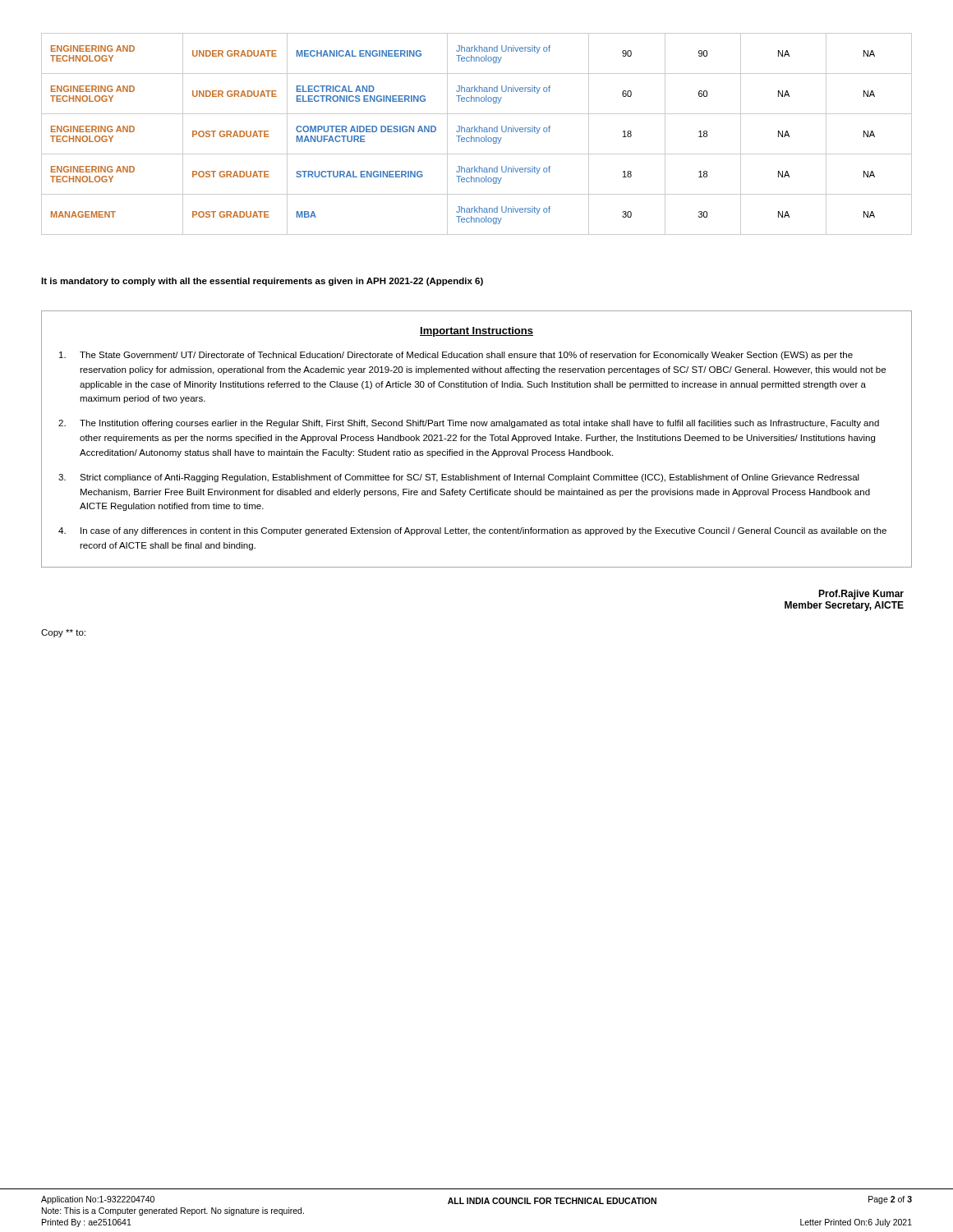The height and width of the screenshot is (1232, 953).
Task: Locate the list item that says "The State Government/ UT/ Directorate of"
Action: coord(476,378)
